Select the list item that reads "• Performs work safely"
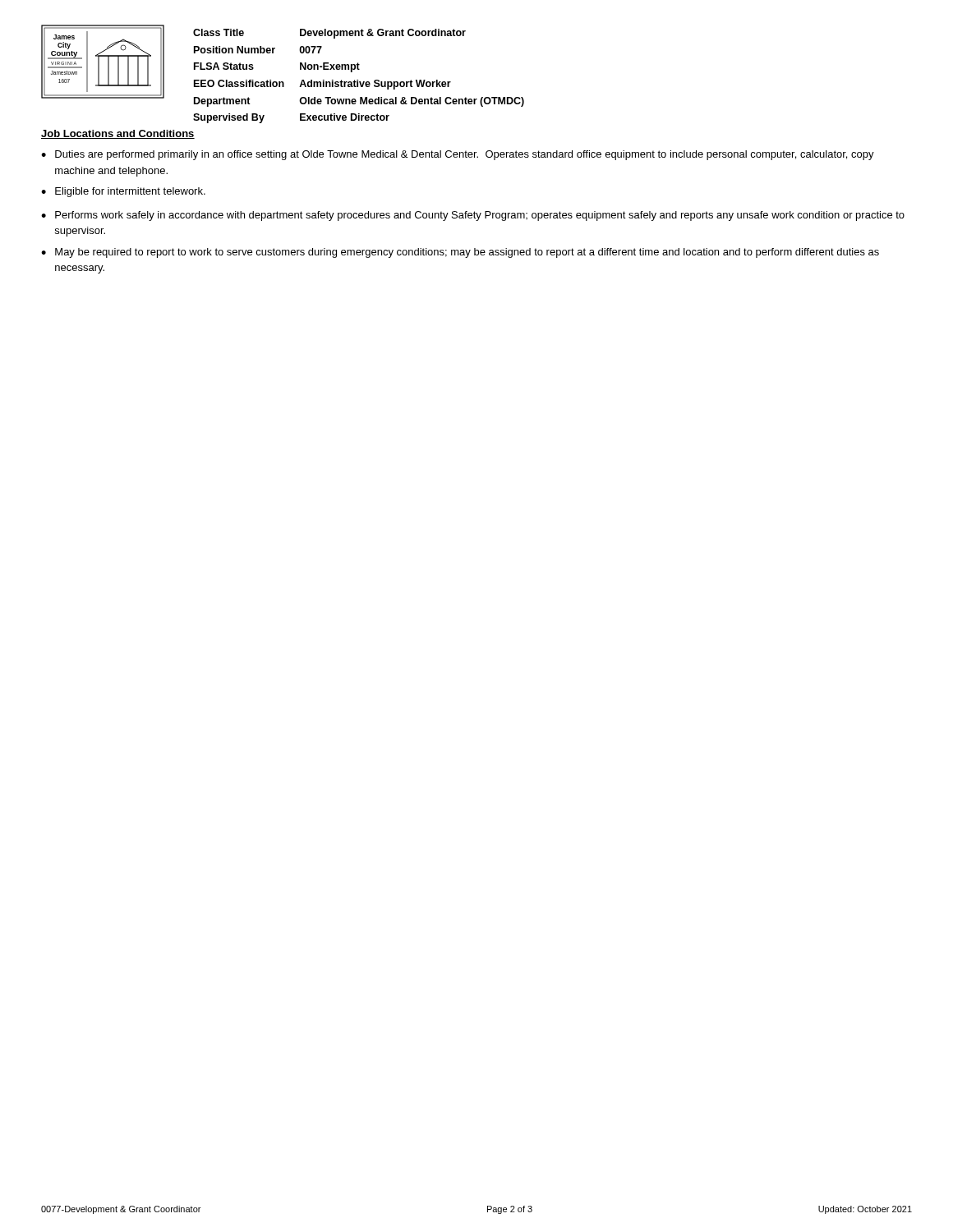Viewport: 953px width, 1232px height. click(x=476, y=223)
